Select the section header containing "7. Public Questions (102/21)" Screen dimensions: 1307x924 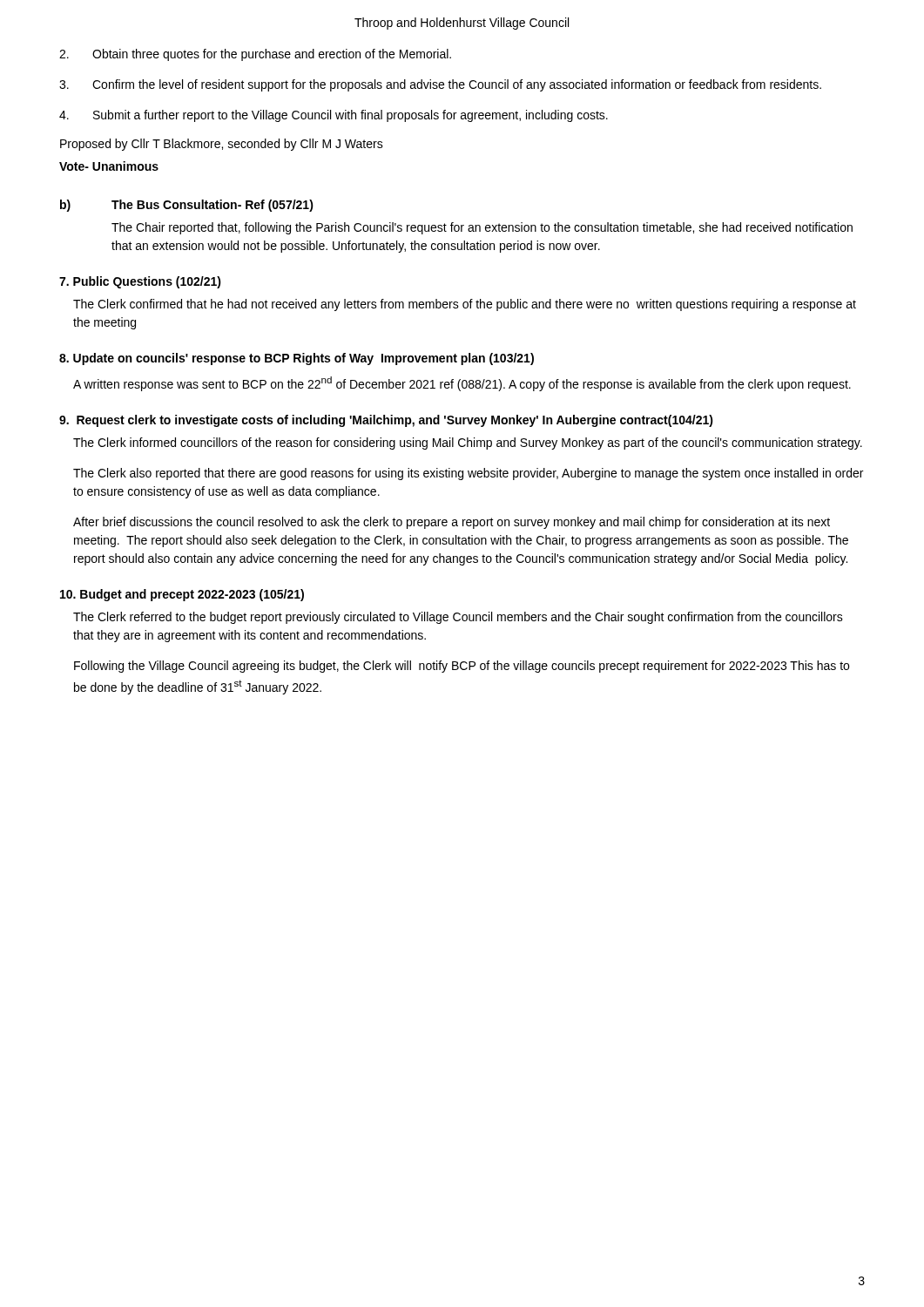pyautogui.click(x=140, y=281)
